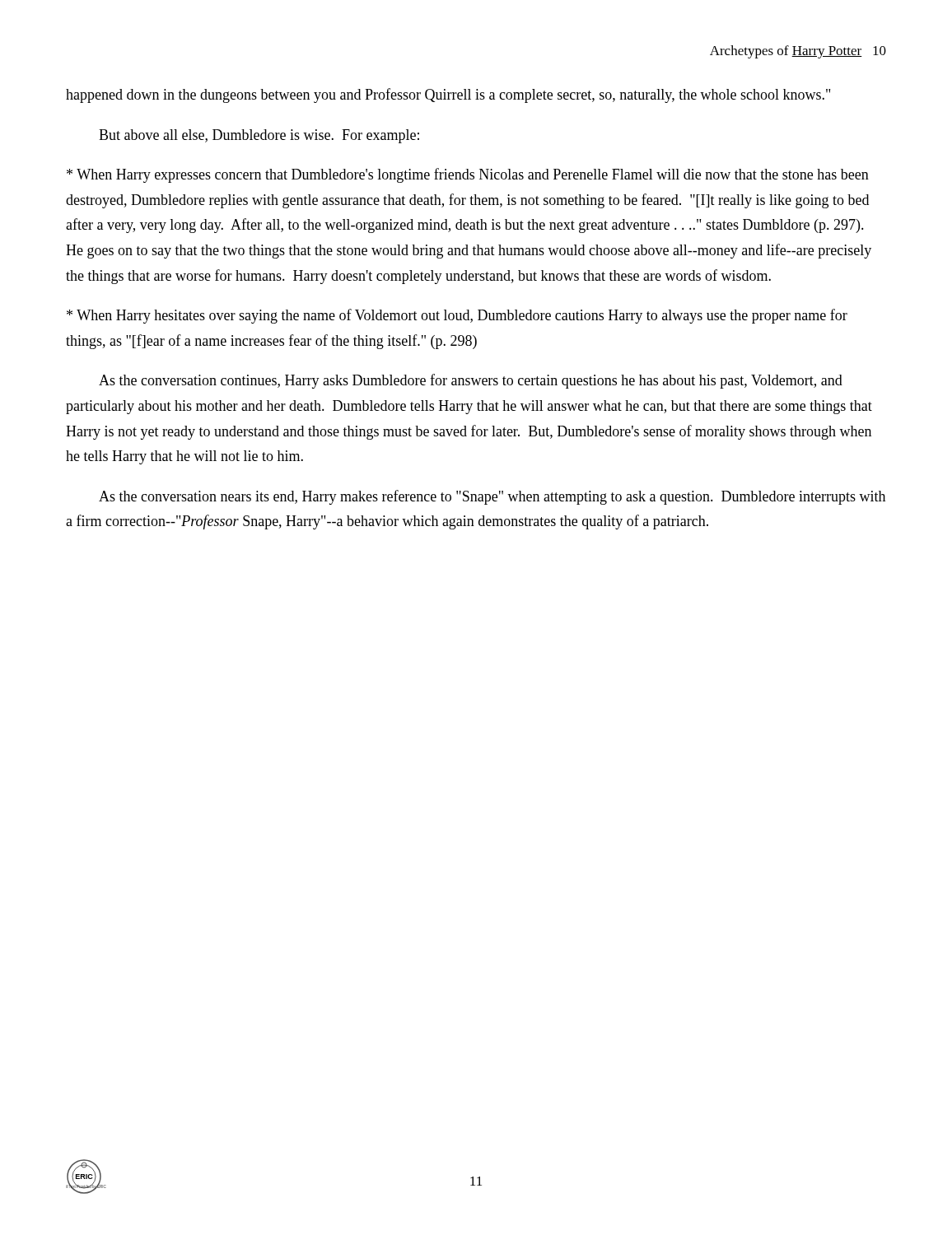Find the block on this page that starts "When Harry hesitates over saying the"
Viewport: 952px width, 1235px height.
coord(476,328)
